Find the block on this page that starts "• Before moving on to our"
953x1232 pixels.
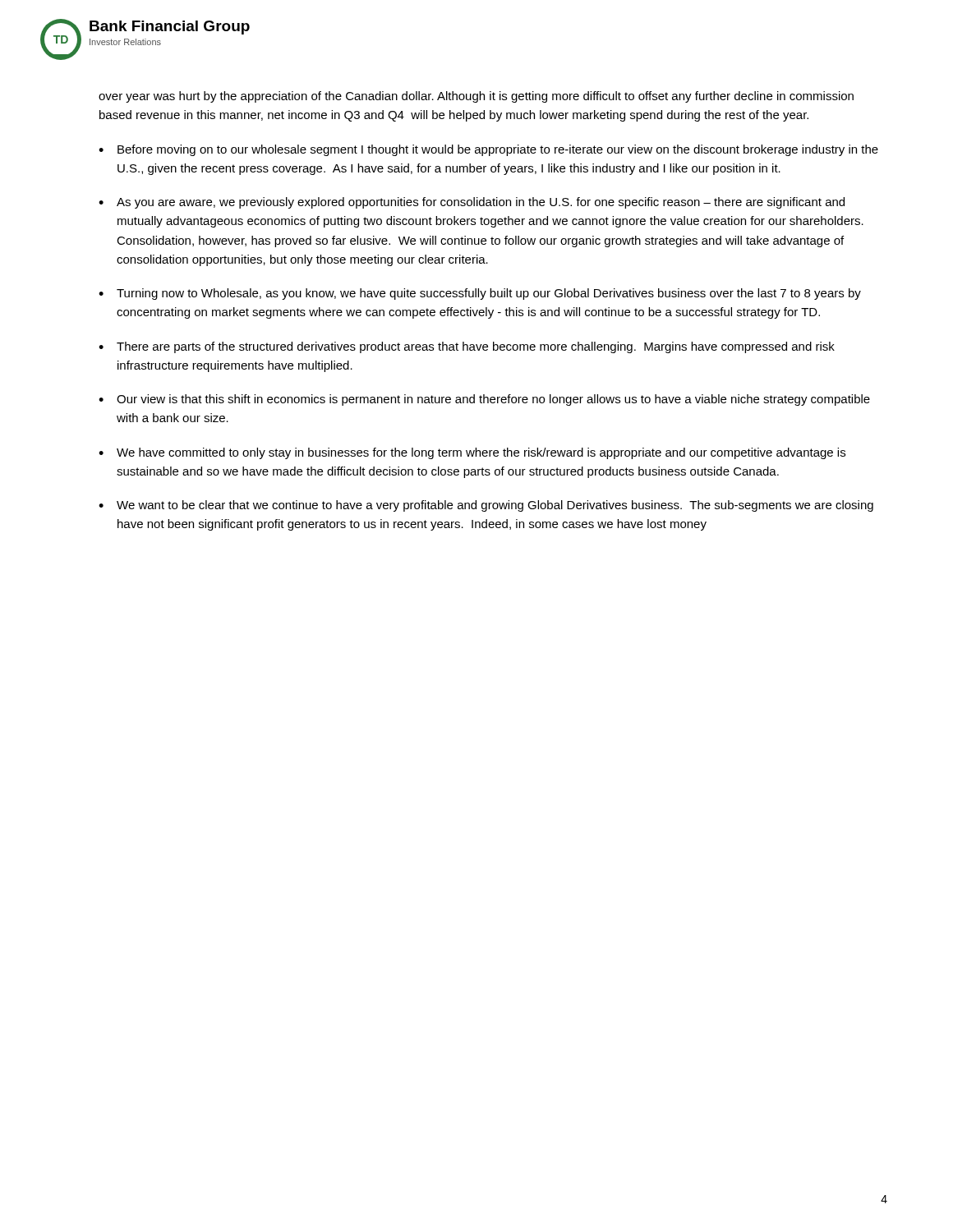tap(493, 158)
